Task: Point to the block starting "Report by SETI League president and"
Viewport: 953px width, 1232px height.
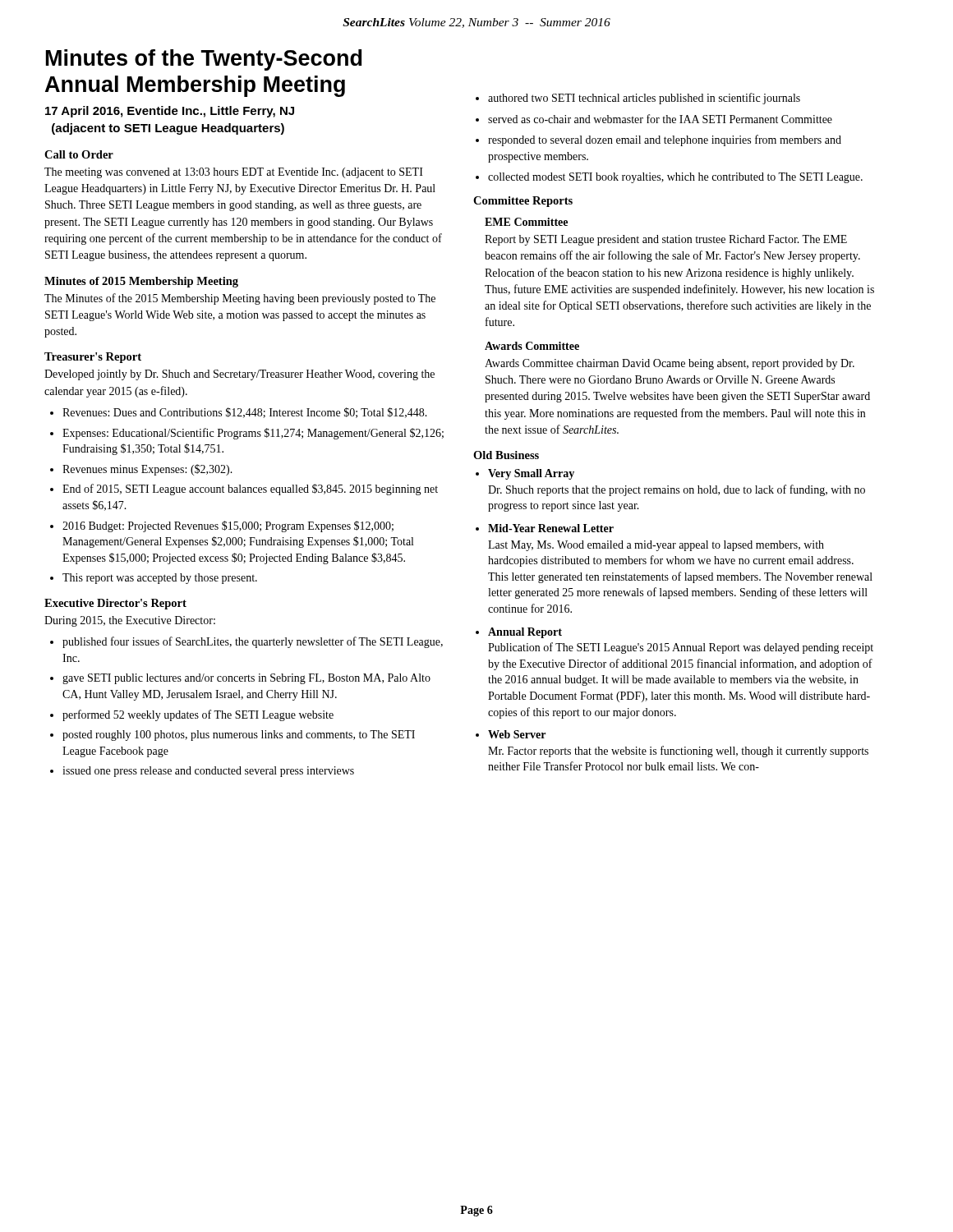Action: (680, 282)
